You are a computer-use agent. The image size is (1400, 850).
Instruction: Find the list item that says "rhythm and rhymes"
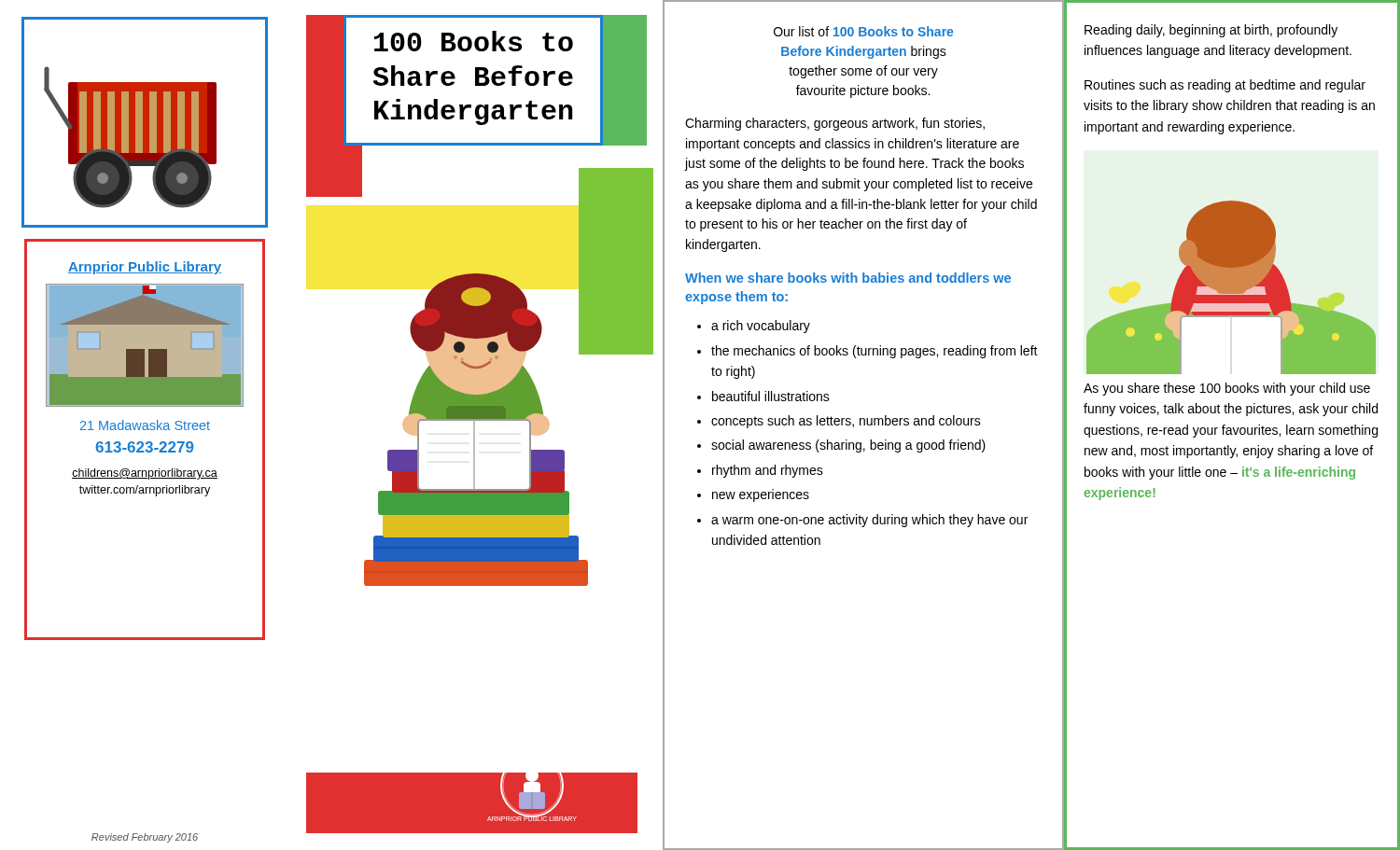[x=768, y=471]
